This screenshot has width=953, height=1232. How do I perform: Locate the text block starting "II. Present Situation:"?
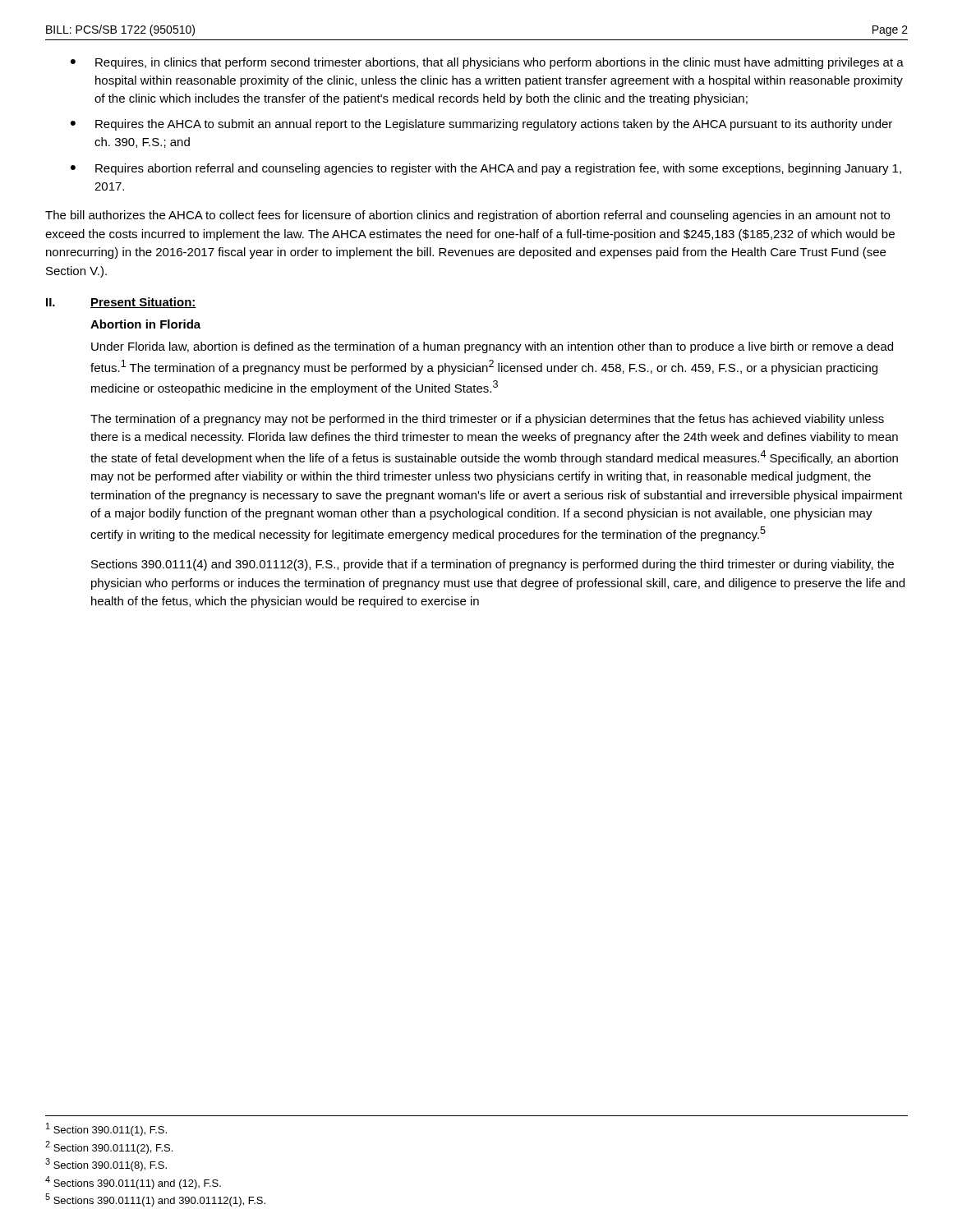click(x=121, y=302)
